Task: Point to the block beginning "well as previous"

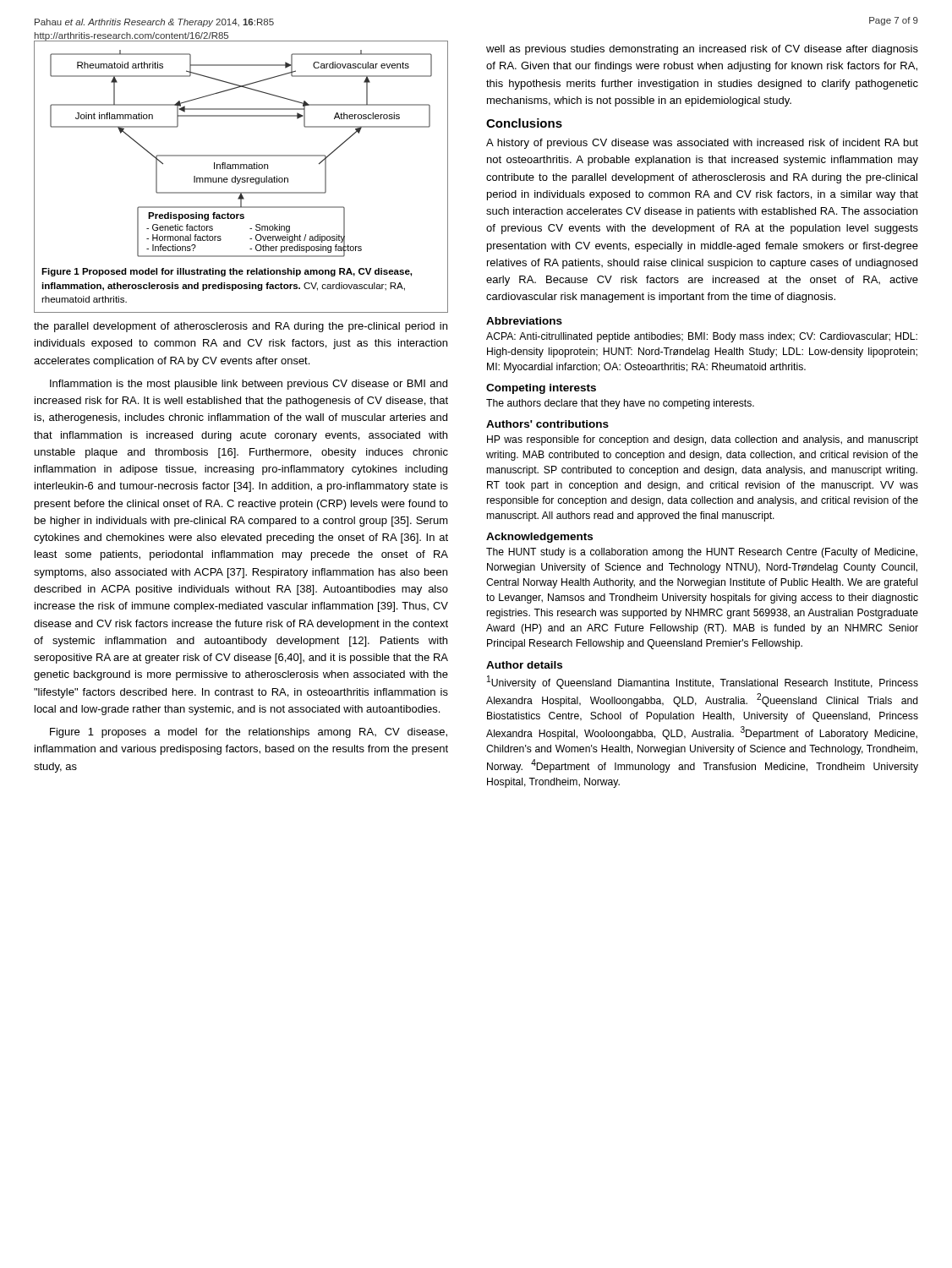Action: (x=702, y=75)
